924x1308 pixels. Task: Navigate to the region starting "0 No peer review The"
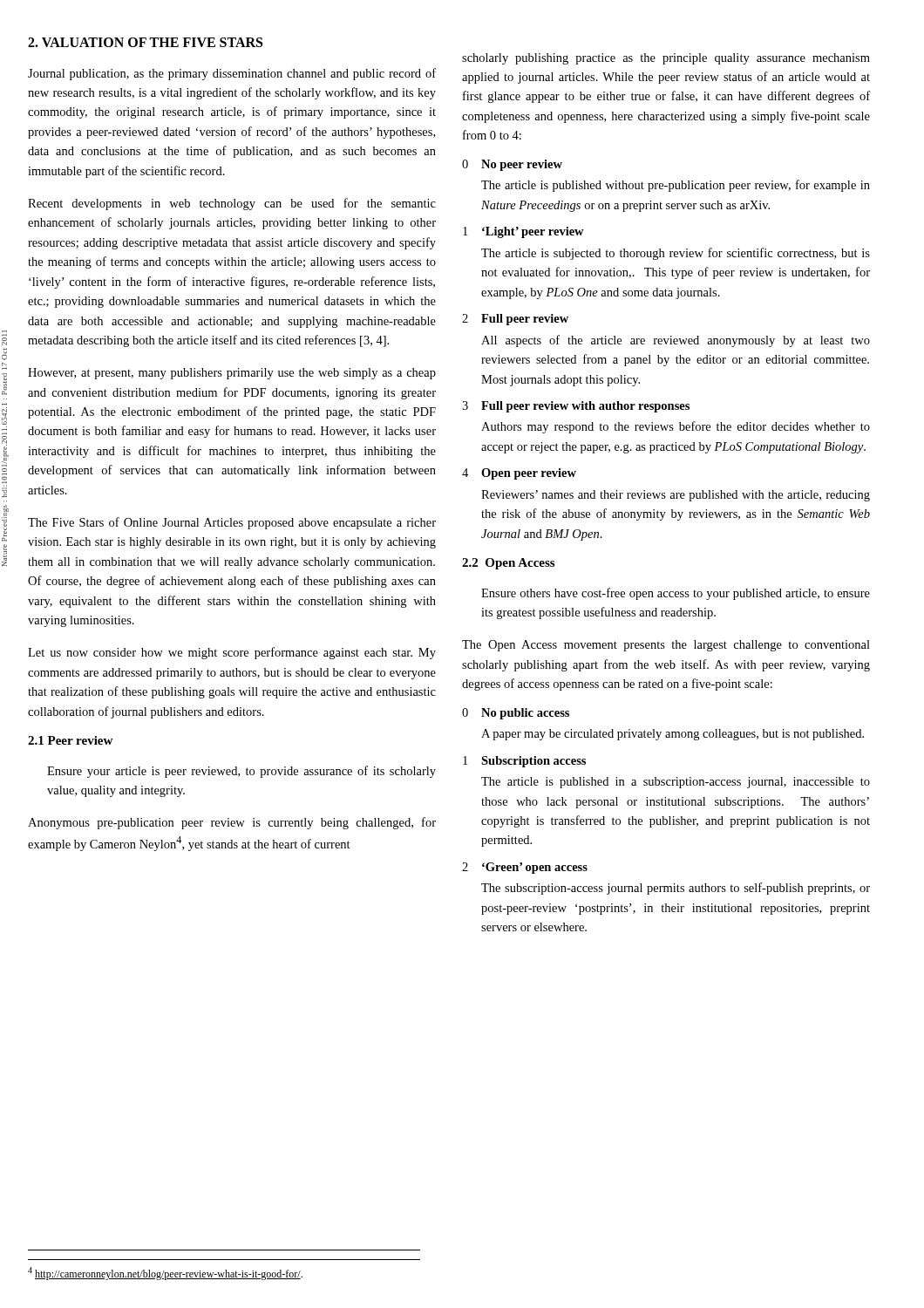pos(666,184)
